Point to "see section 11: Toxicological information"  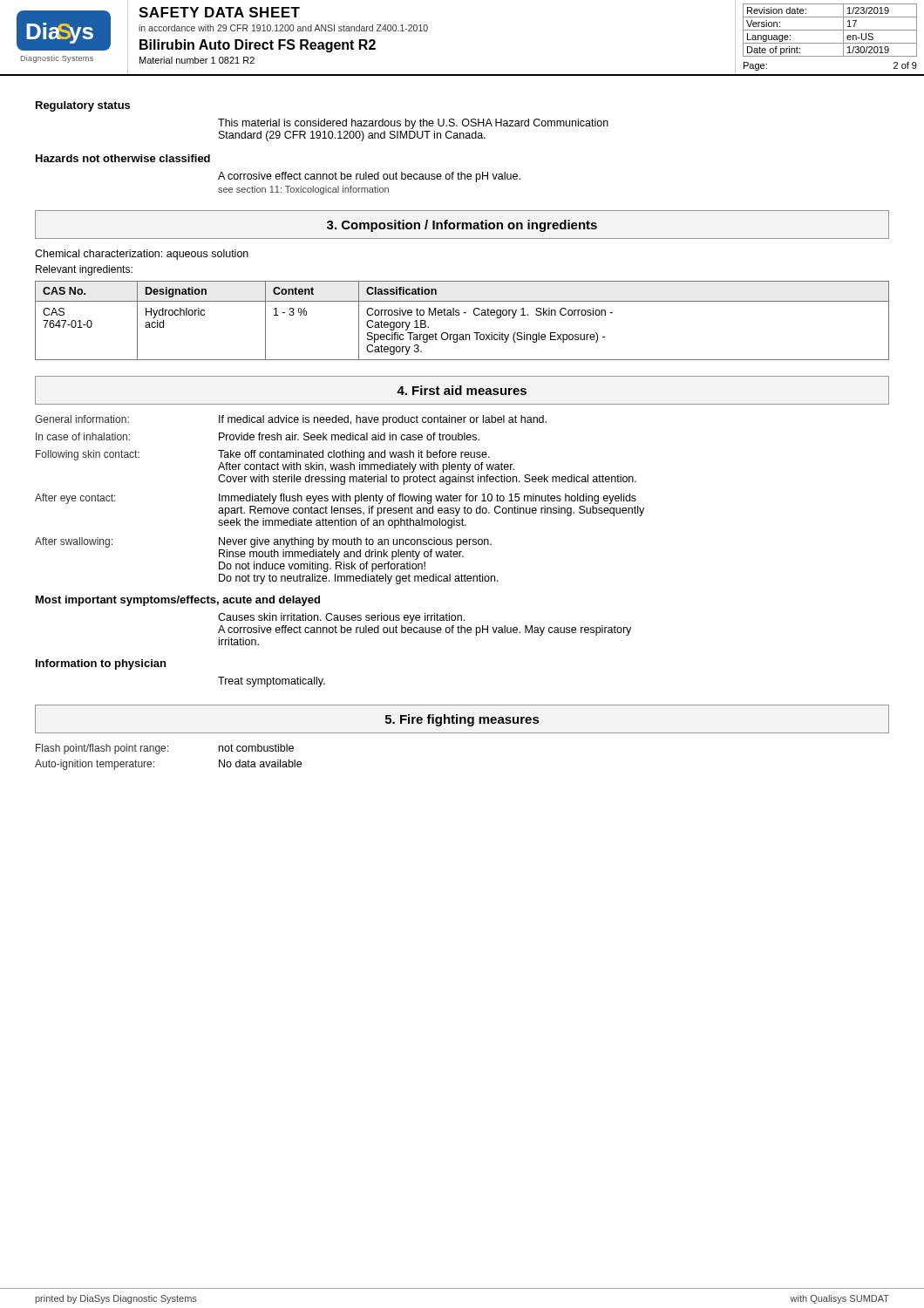[304, 189]
